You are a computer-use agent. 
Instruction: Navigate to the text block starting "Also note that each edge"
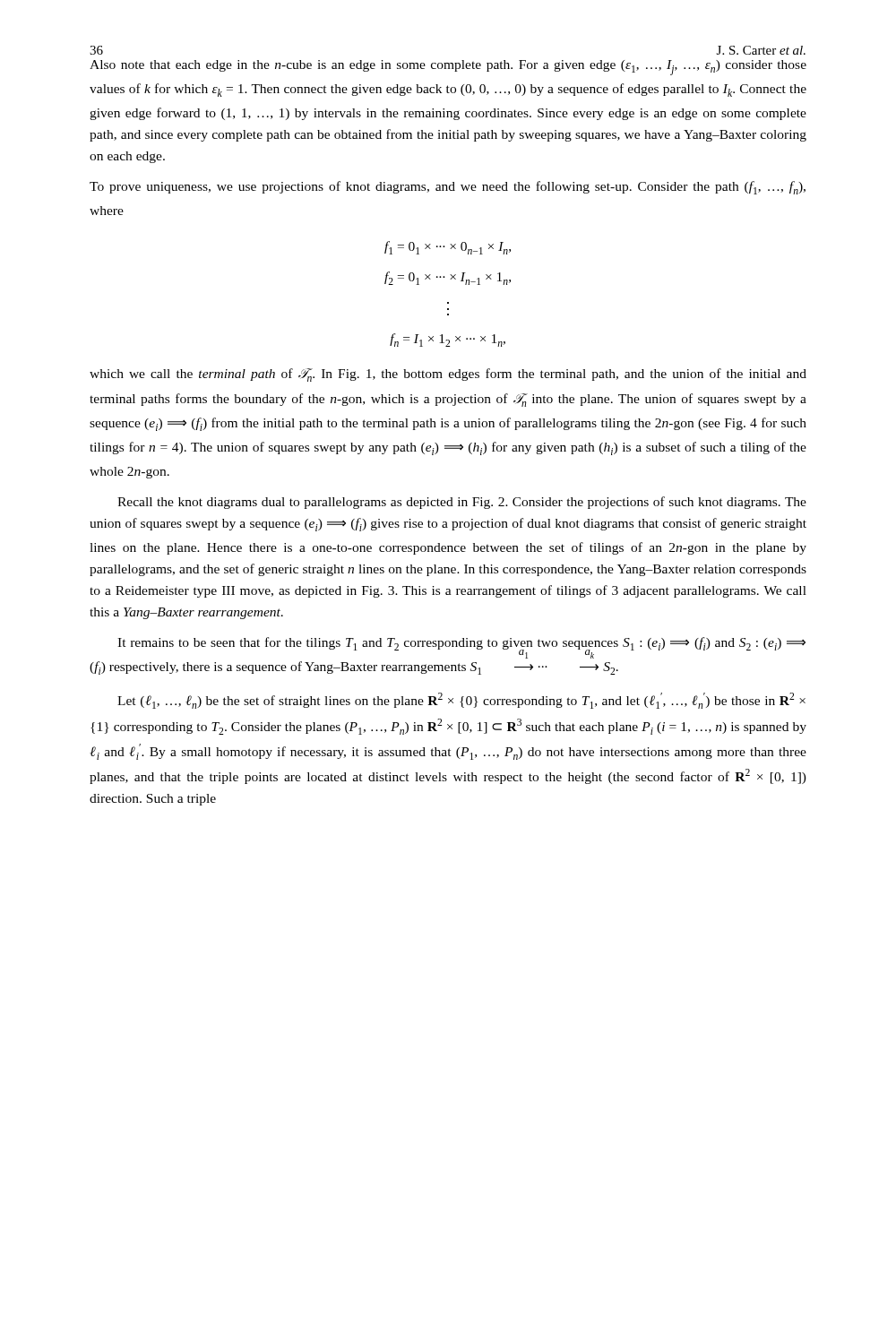448,110
